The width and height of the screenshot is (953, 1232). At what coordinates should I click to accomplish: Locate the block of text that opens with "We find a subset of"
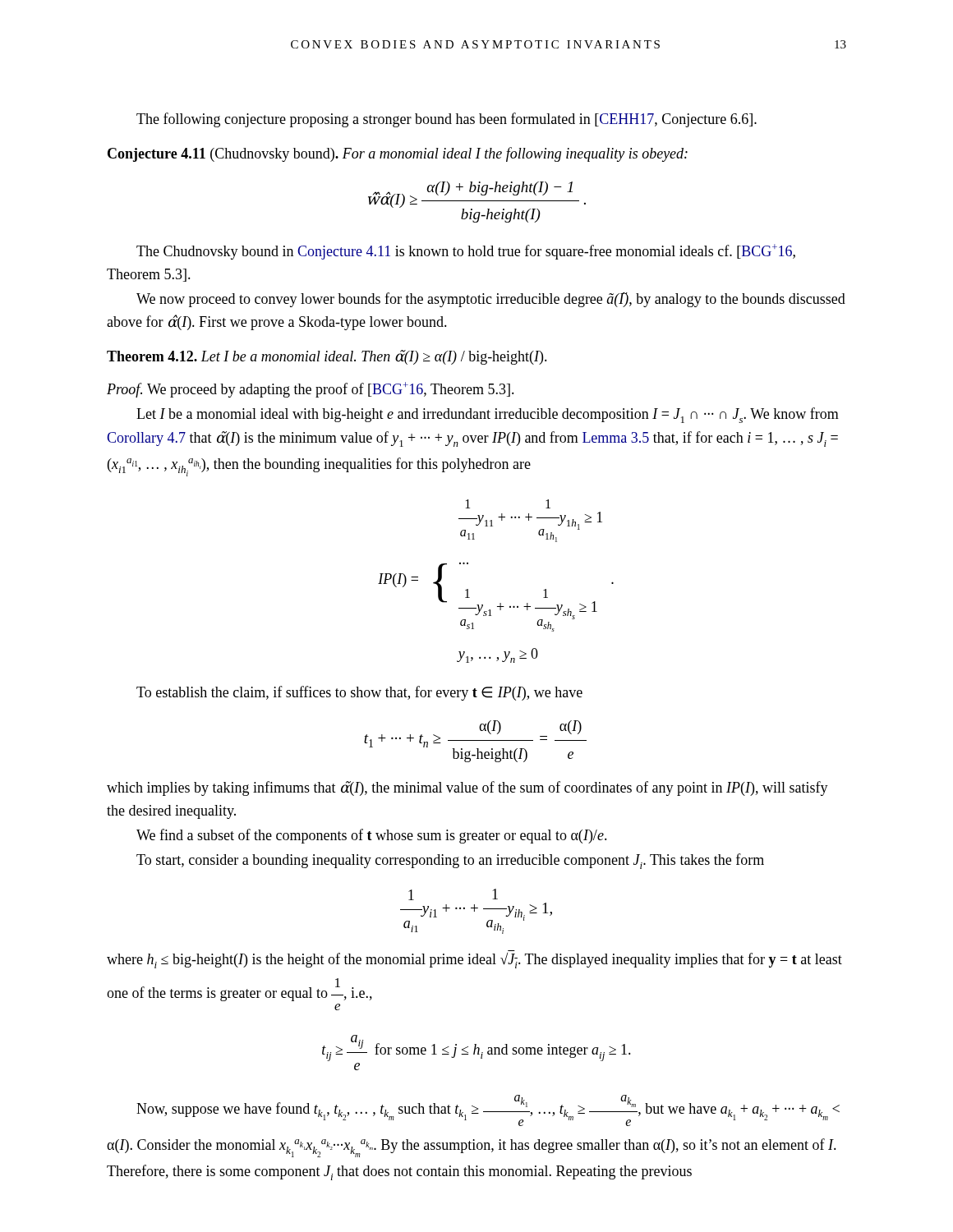point(476,836)
